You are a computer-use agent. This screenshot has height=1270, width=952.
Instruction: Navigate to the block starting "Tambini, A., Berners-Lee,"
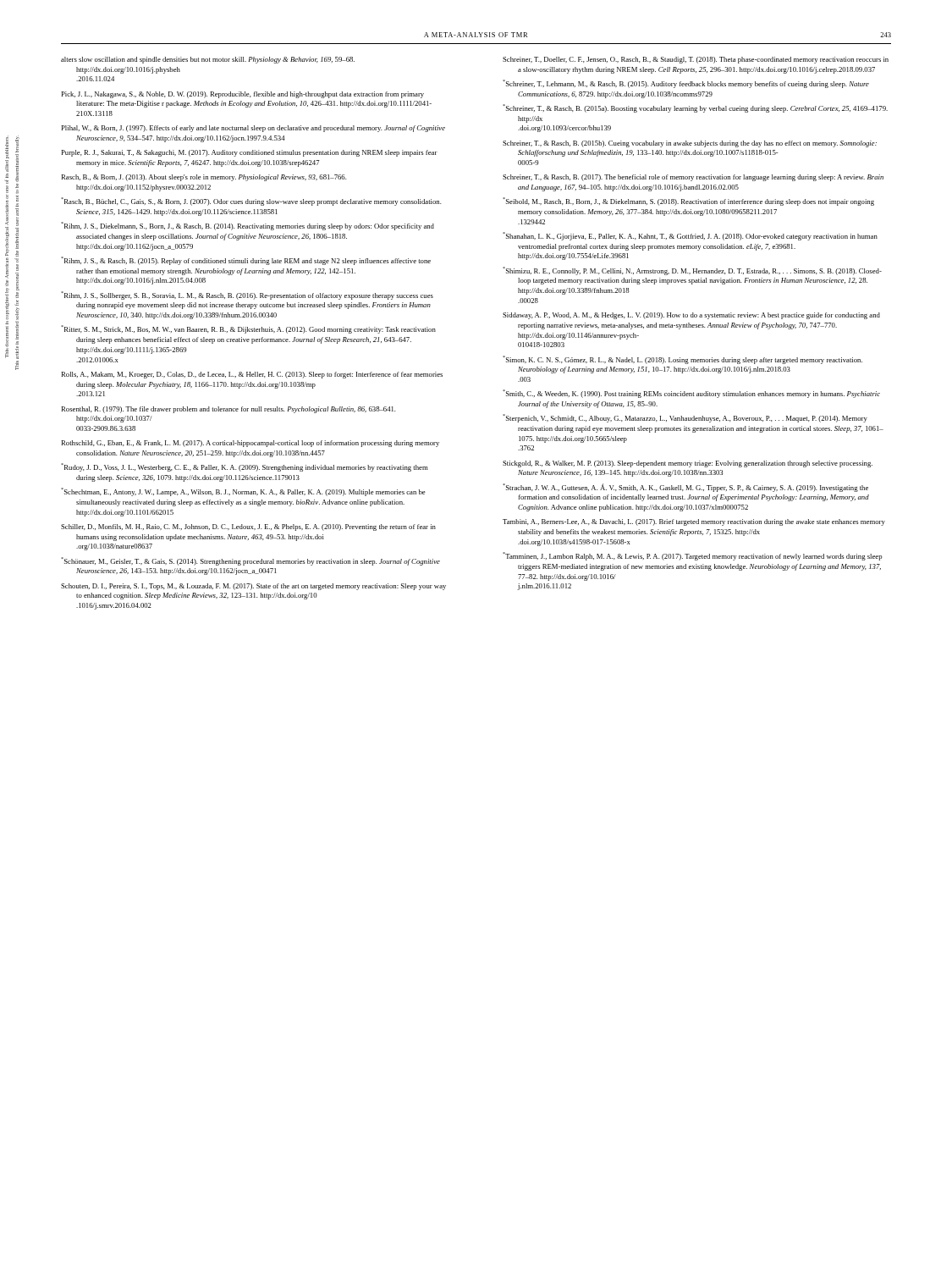694,532
